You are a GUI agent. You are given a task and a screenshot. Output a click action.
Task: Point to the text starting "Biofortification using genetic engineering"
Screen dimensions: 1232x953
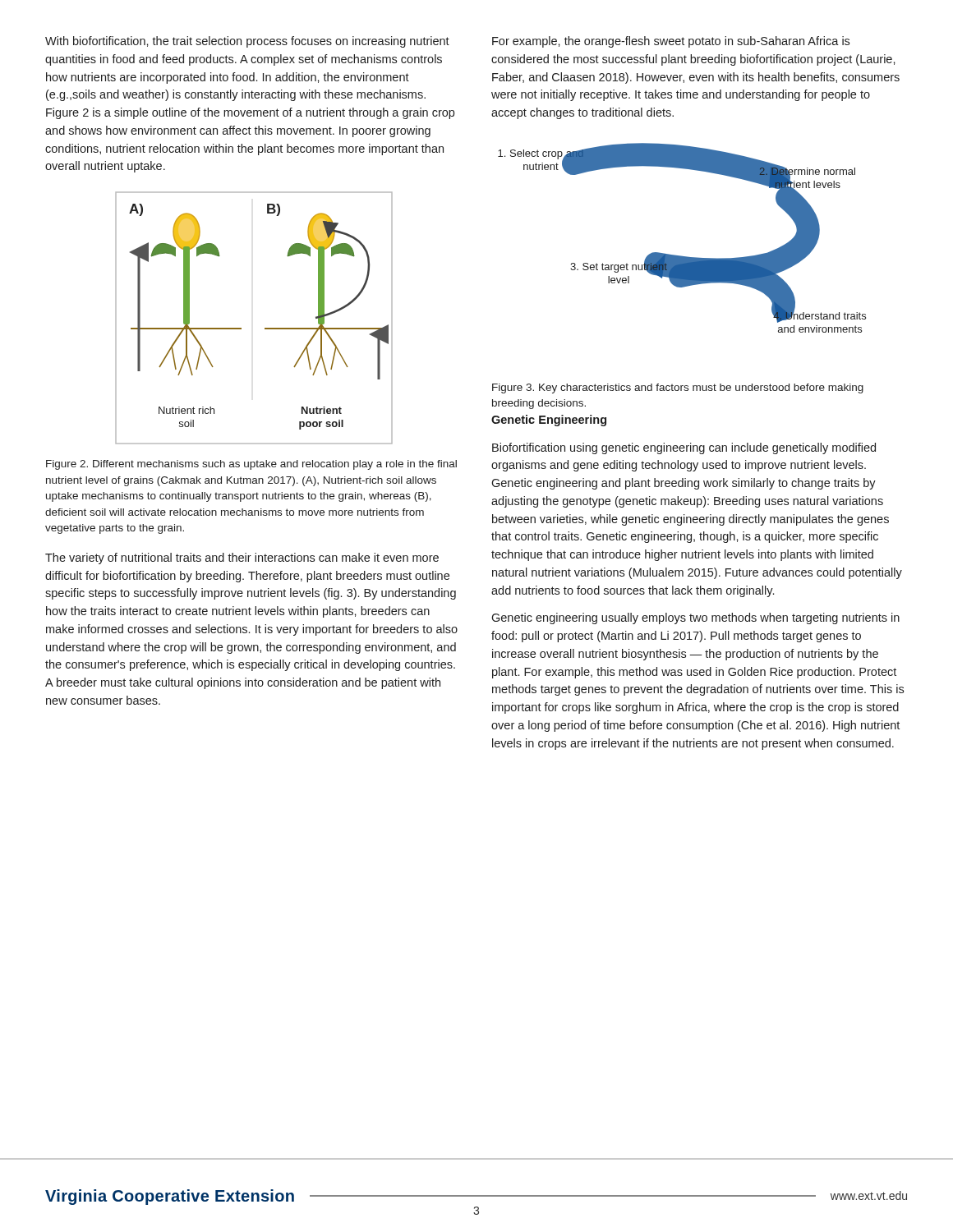tap(700, 596)
